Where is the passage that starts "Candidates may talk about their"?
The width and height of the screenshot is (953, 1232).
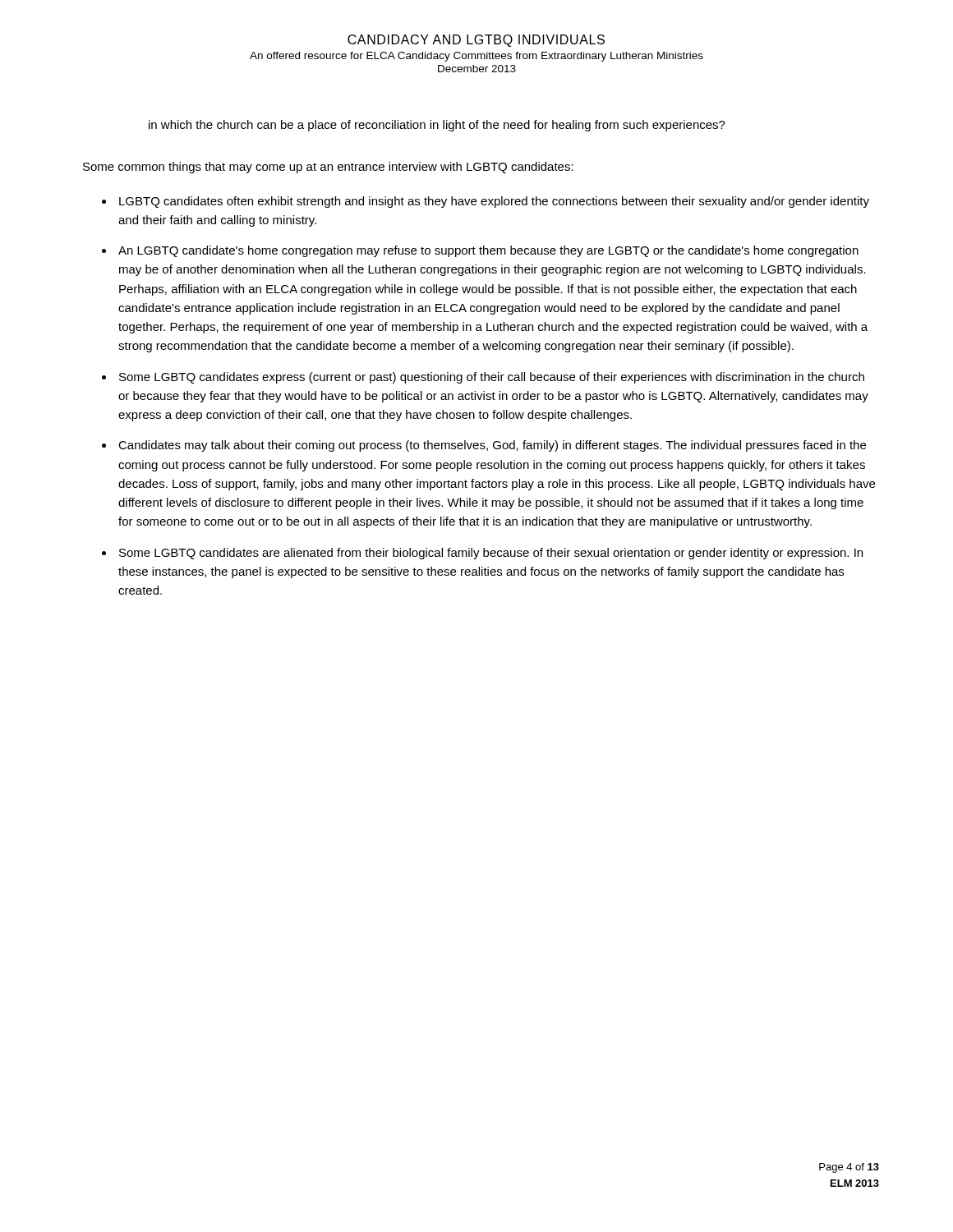tap(497, 483)
